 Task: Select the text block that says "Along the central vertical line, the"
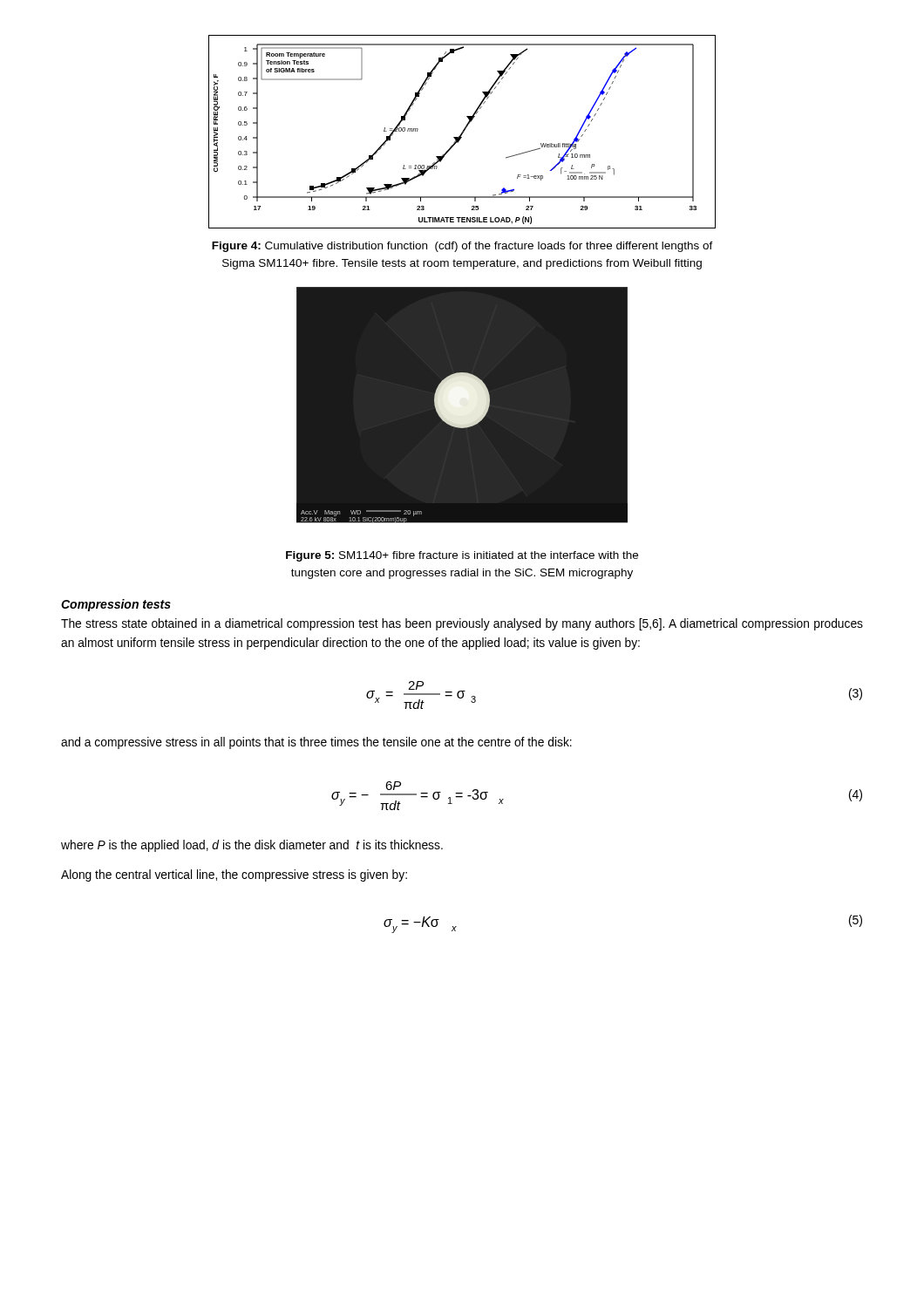234,875
